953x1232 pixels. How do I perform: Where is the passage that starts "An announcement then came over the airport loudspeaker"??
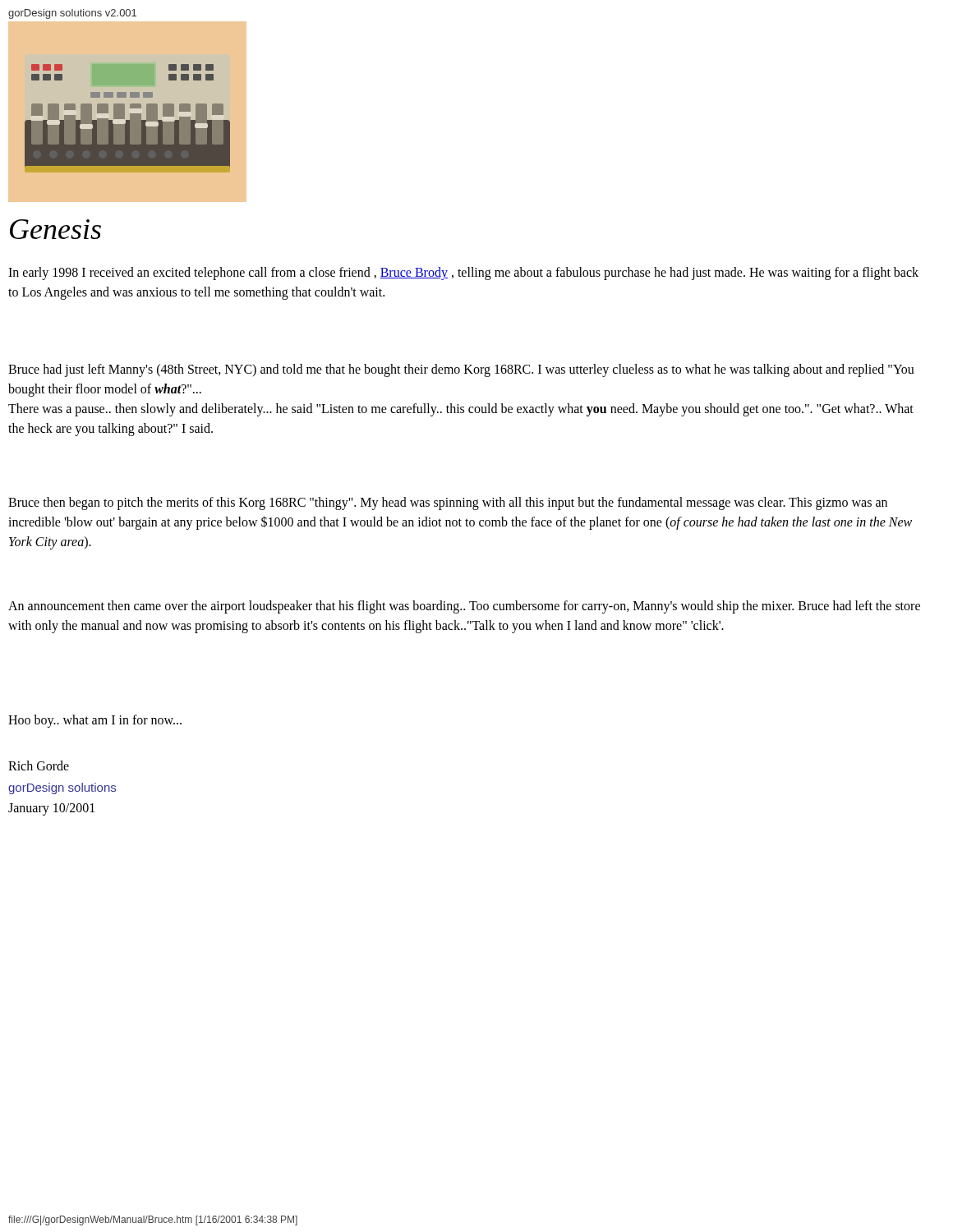(x=464, y=616)
